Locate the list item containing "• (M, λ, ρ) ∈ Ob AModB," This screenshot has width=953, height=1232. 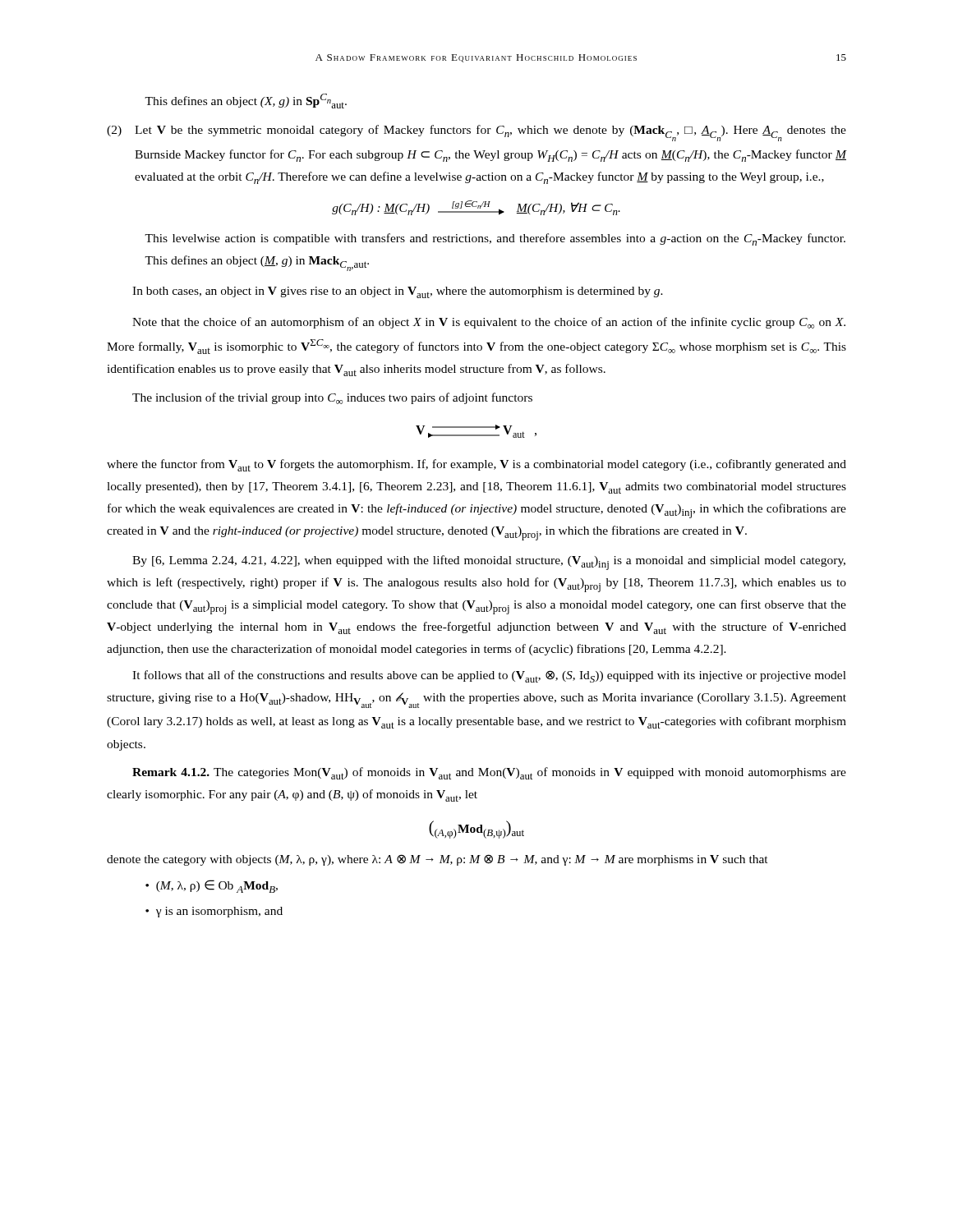pyautogui.click(x=212, y=887)
